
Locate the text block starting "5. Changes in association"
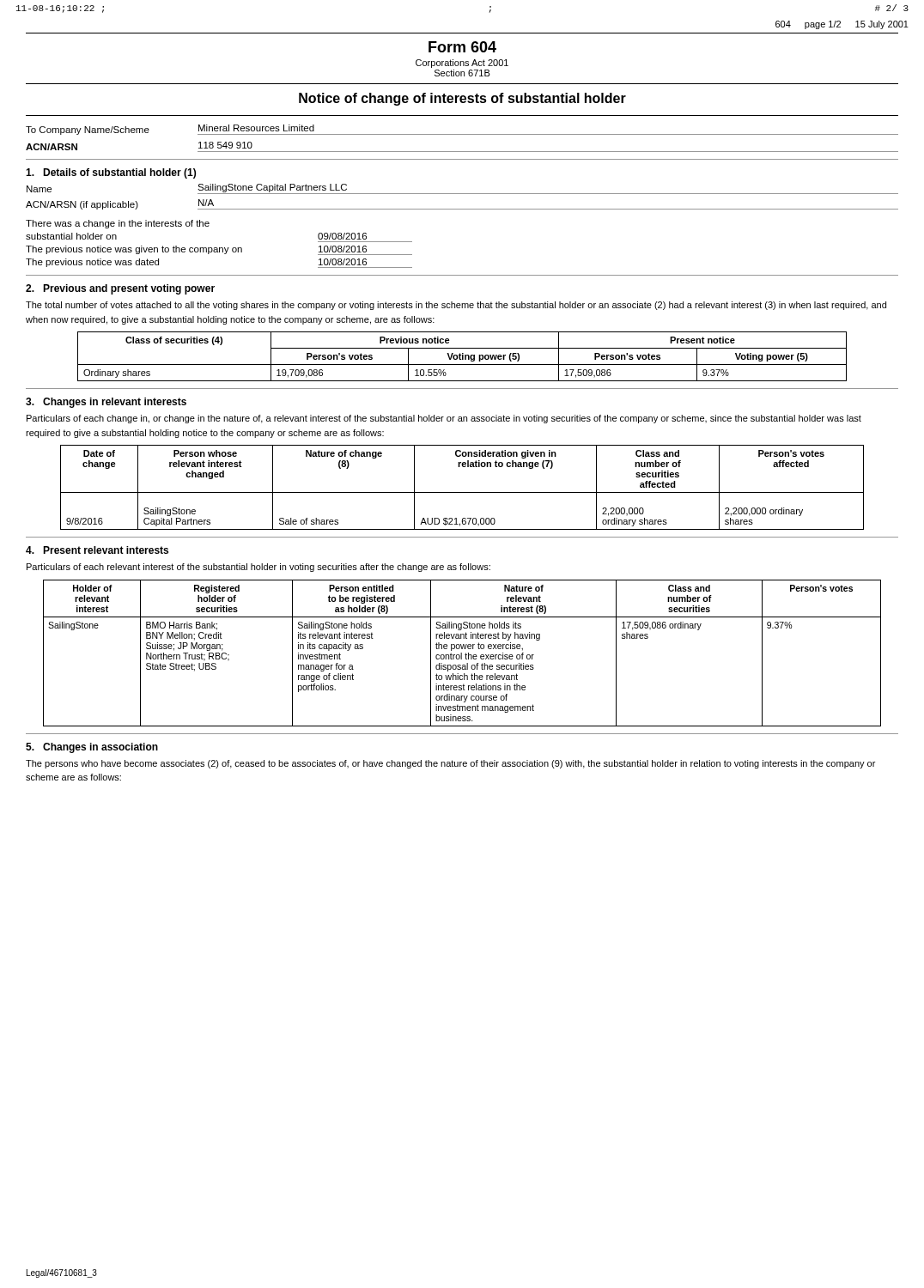click(x=92, y=747)
